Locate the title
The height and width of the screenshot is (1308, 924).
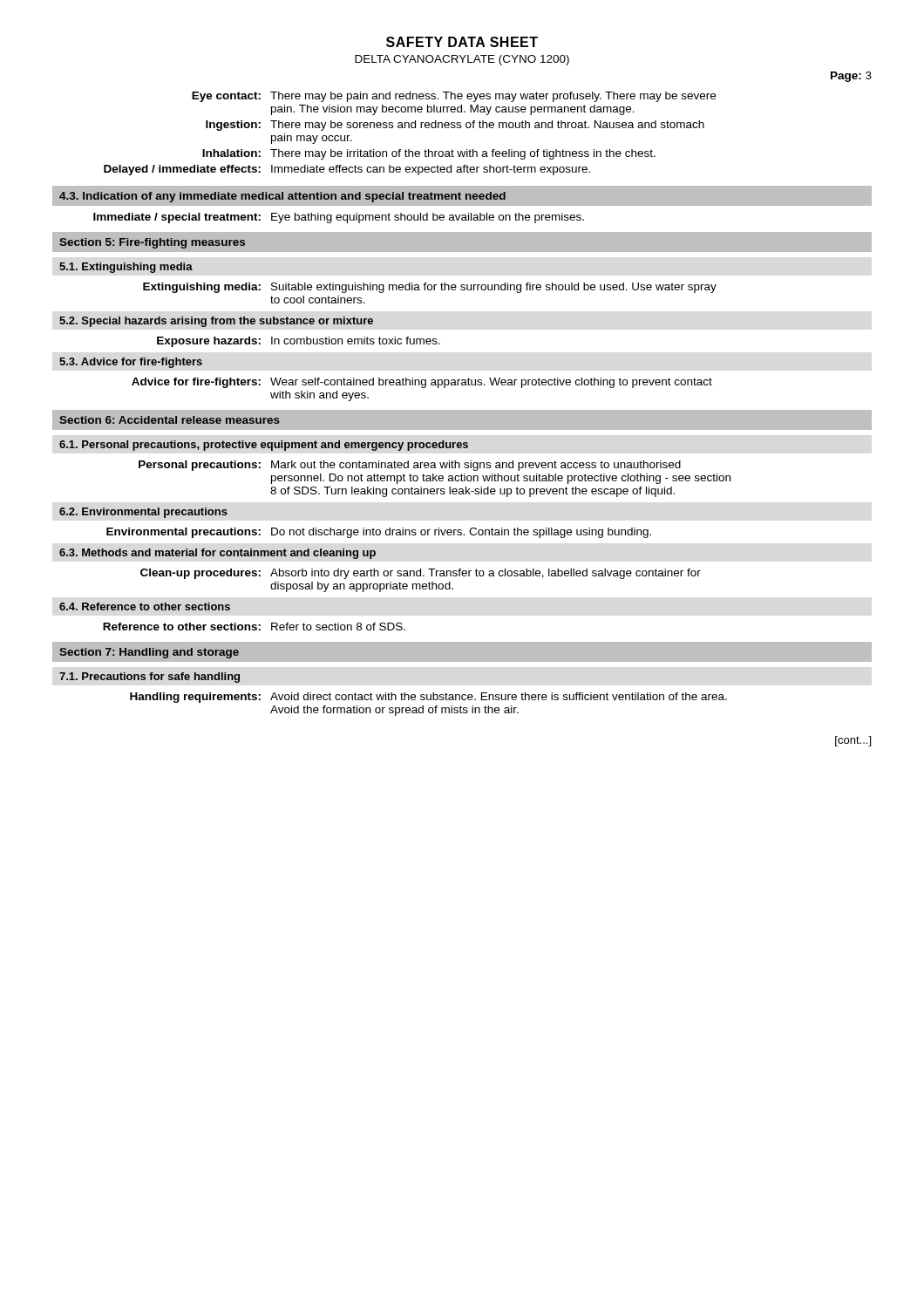click(462, 42)
